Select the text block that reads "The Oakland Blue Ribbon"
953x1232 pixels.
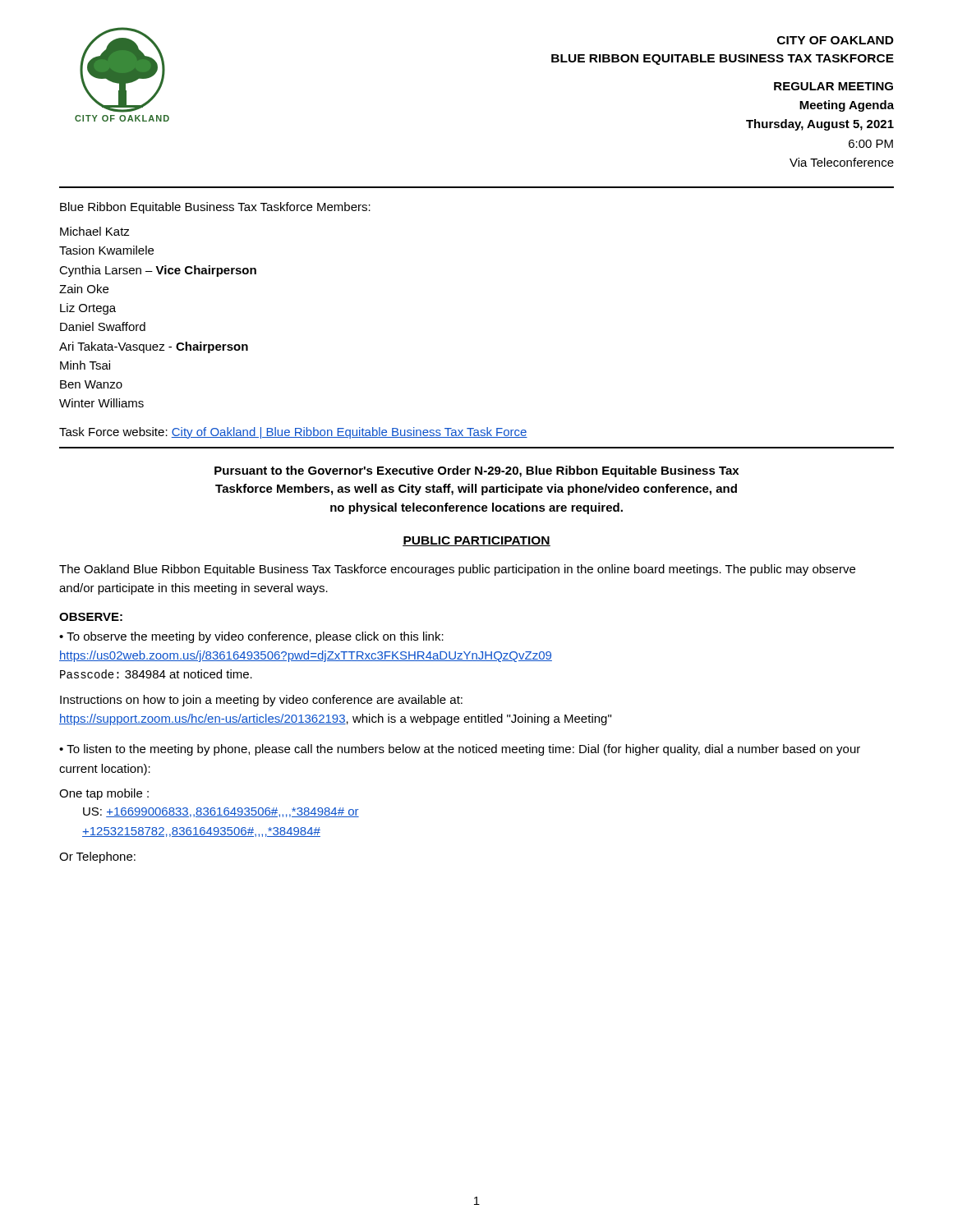[458, 578]
